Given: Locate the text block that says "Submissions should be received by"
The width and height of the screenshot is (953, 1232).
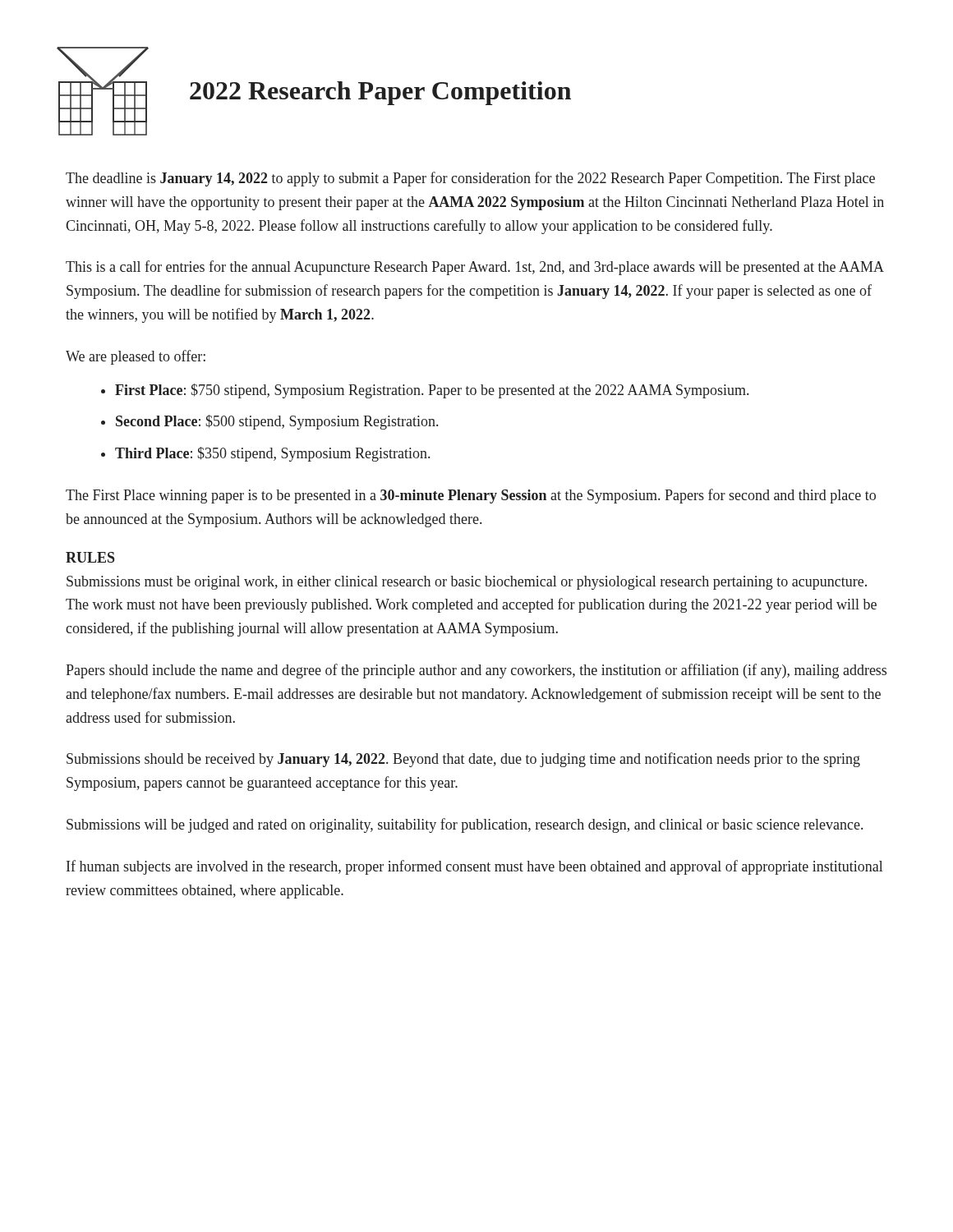Looking at the screenshot, I should (463, 771).
